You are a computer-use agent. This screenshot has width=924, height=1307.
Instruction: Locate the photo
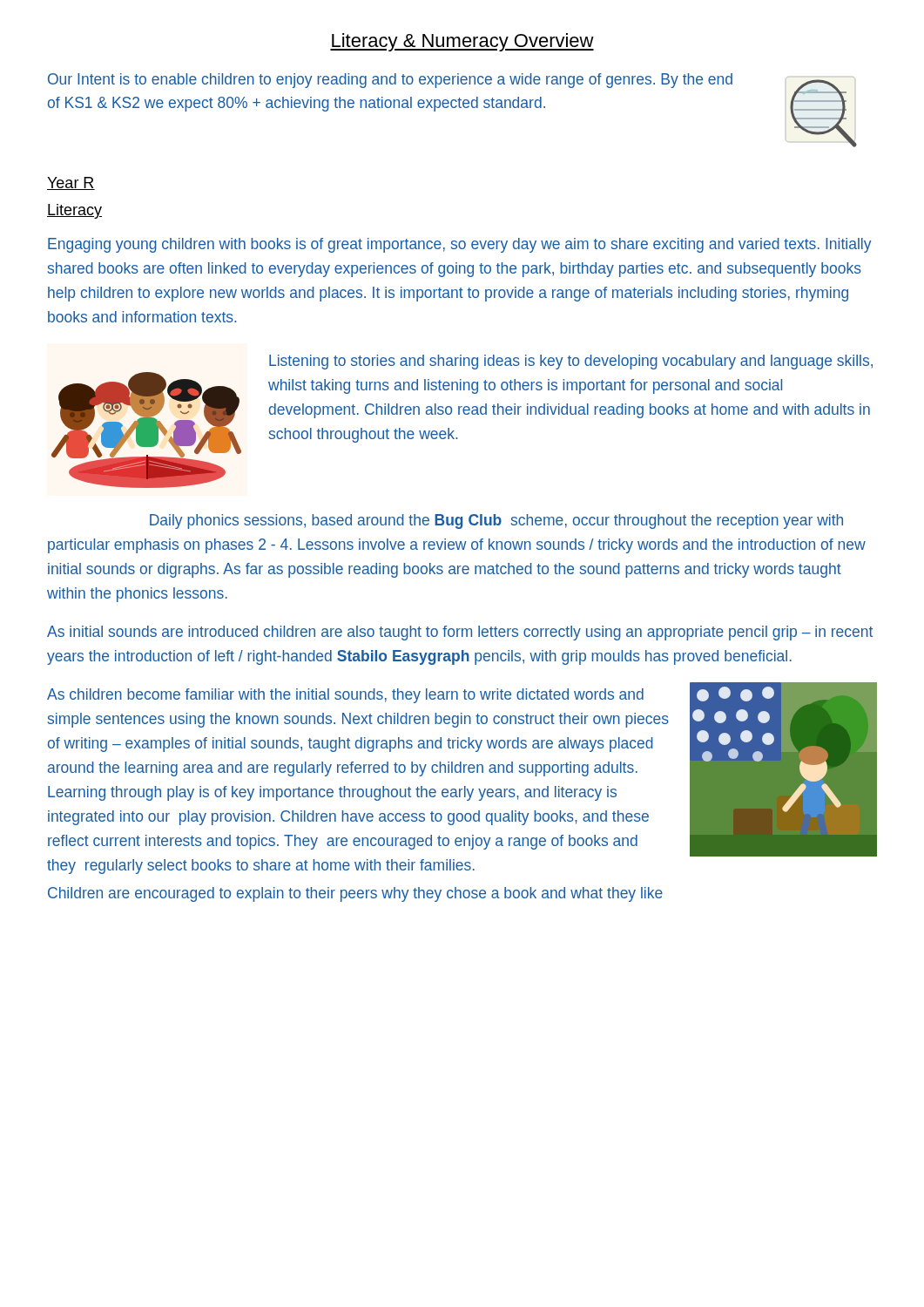point(783,772)
